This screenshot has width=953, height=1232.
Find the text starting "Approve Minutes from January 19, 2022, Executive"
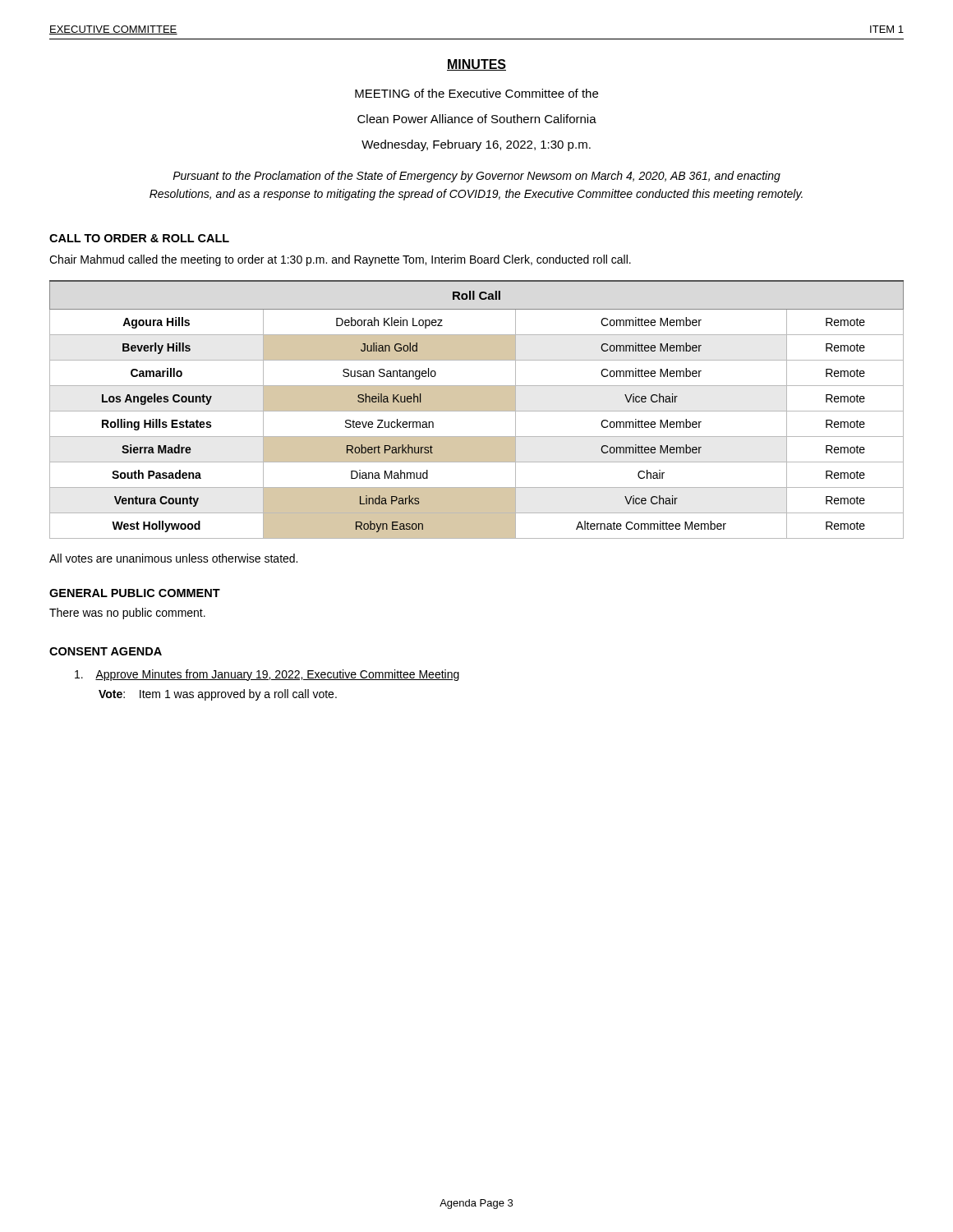click(x=267, y=675)
